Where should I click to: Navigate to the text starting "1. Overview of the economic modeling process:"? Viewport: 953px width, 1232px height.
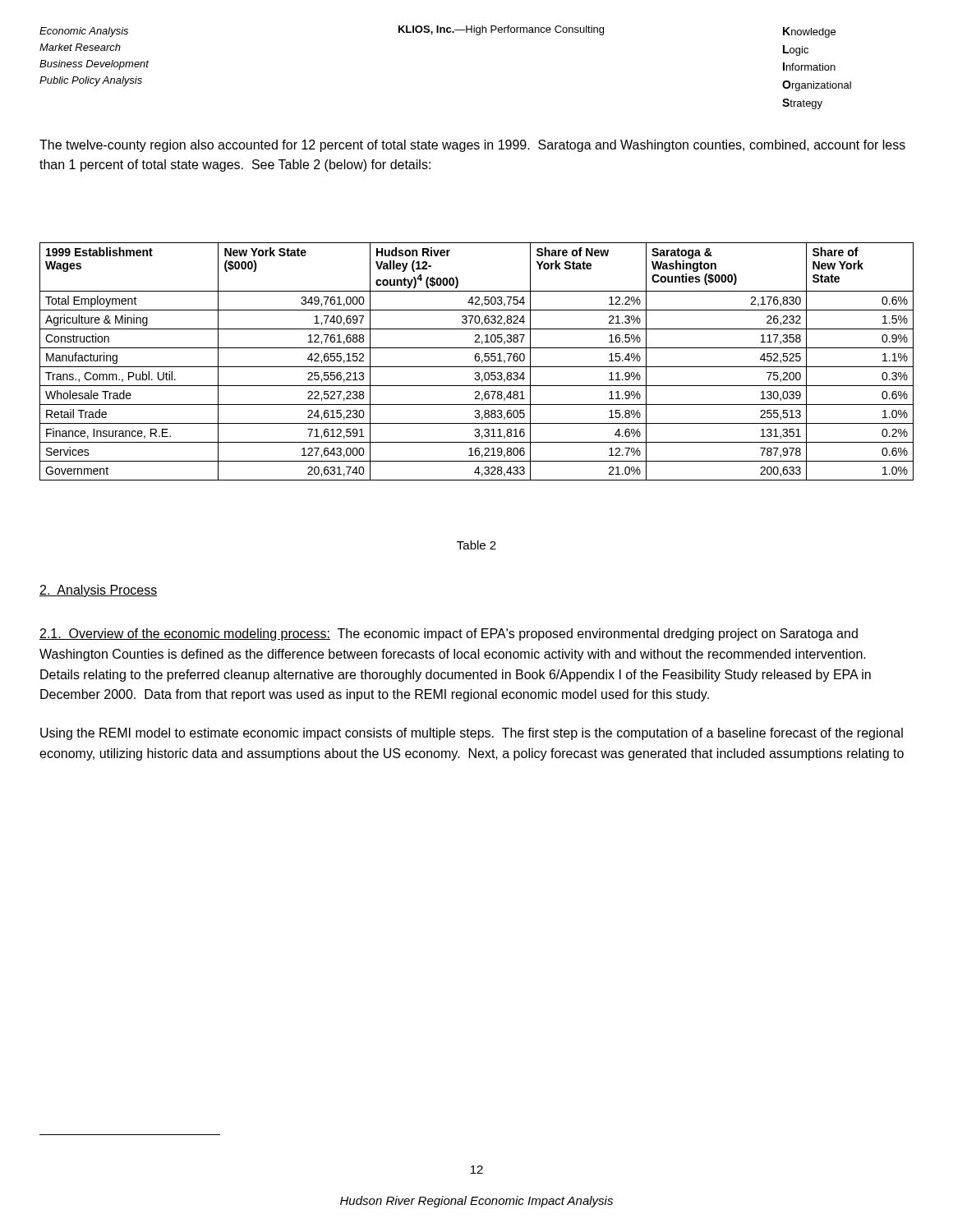tap(455, 664)
